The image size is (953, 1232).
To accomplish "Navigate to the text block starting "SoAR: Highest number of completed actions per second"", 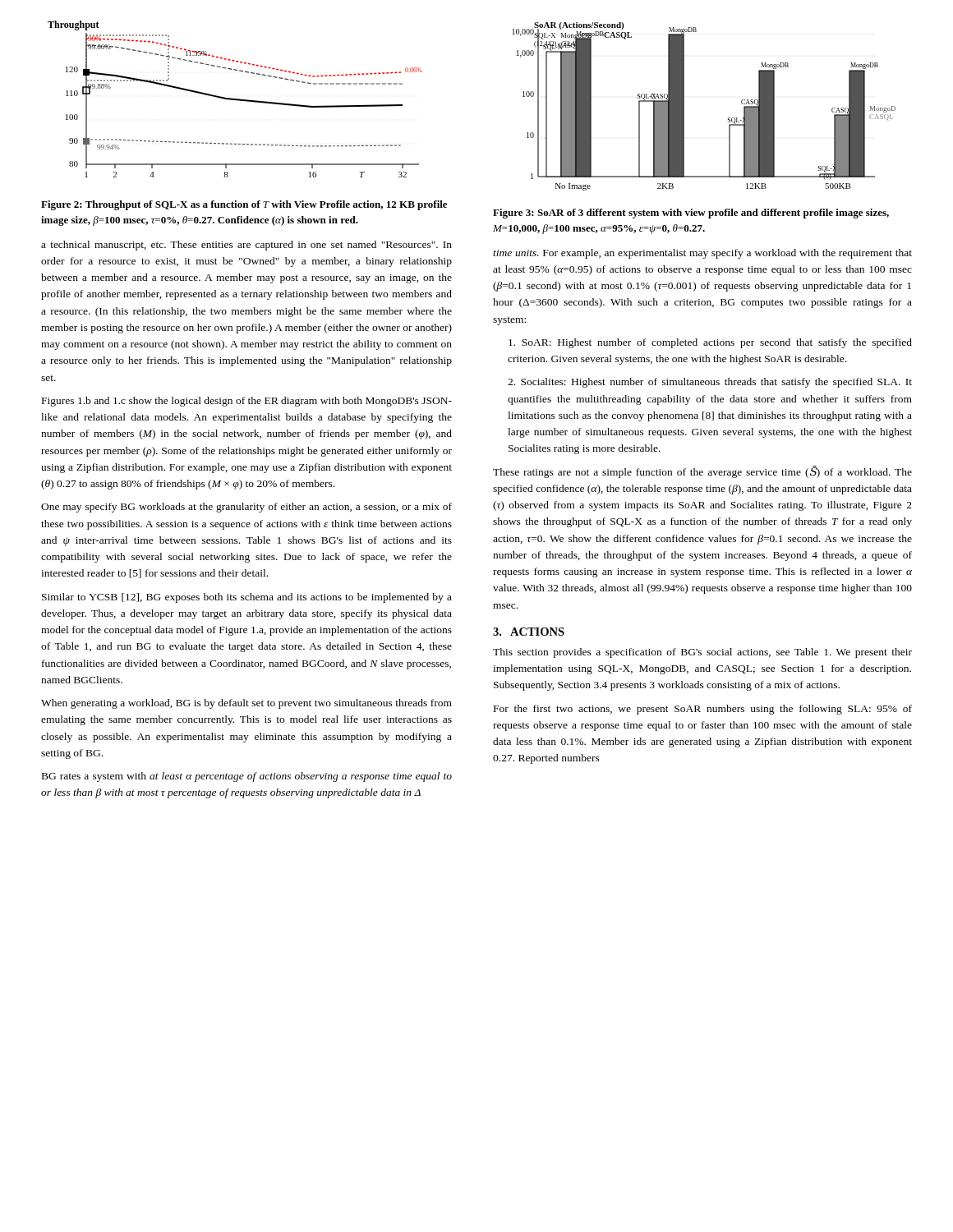I will 710,350.
